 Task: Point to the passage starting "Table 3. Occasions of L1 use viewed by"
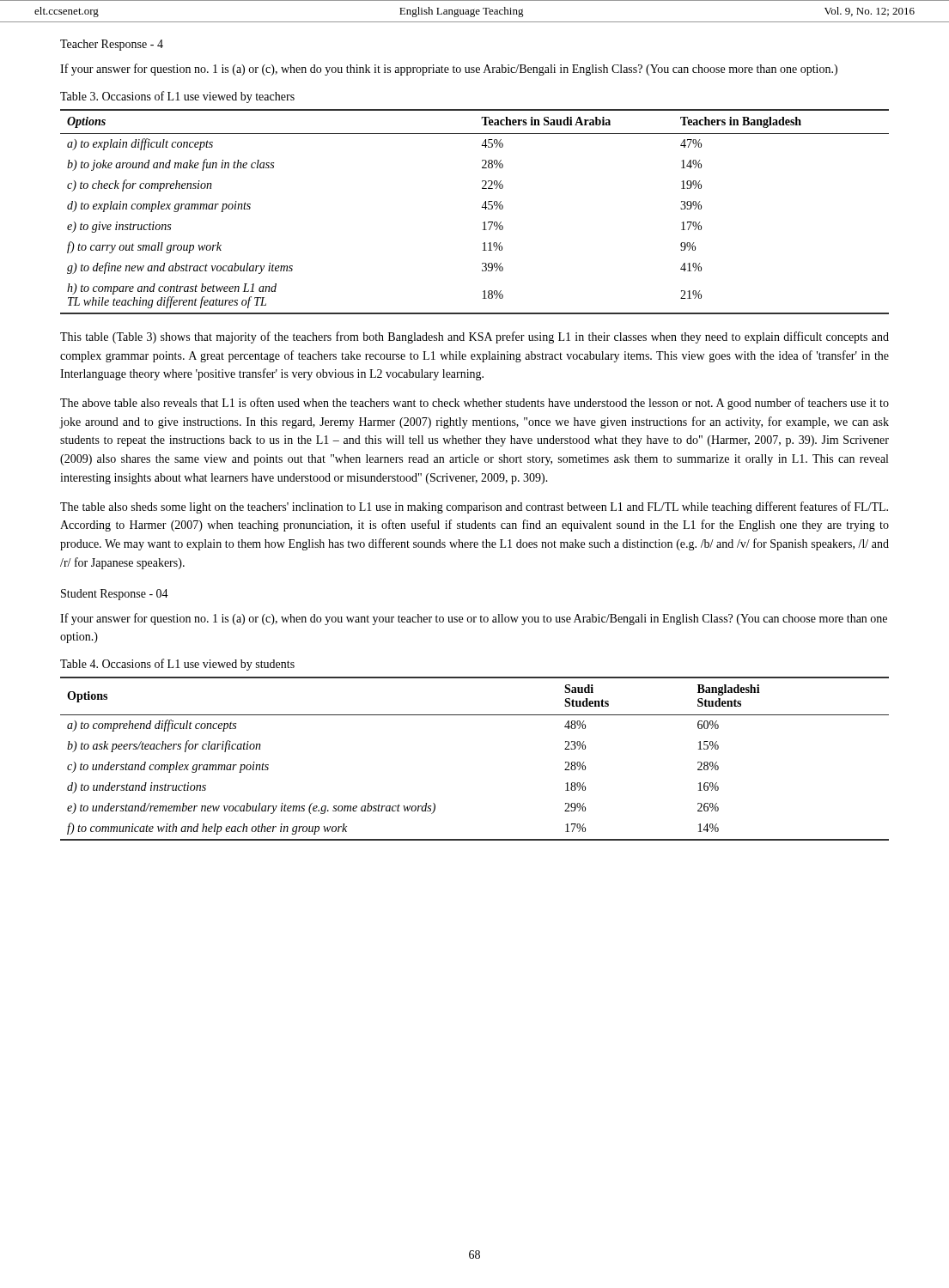[177, 97]
